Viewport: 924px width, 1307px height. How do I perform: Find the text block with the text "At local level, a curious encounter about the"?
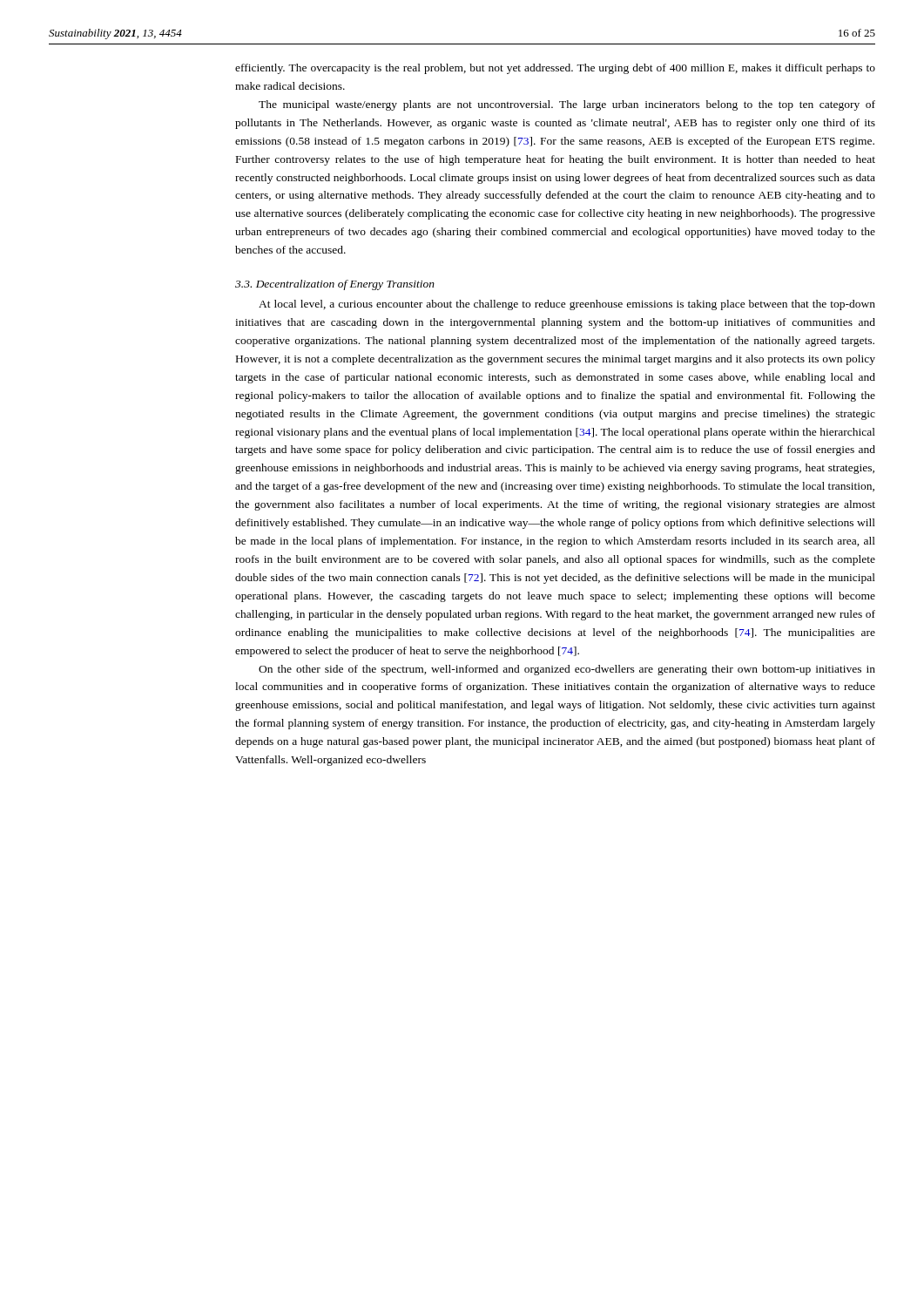pyautogui.click(x=555, y=477)
